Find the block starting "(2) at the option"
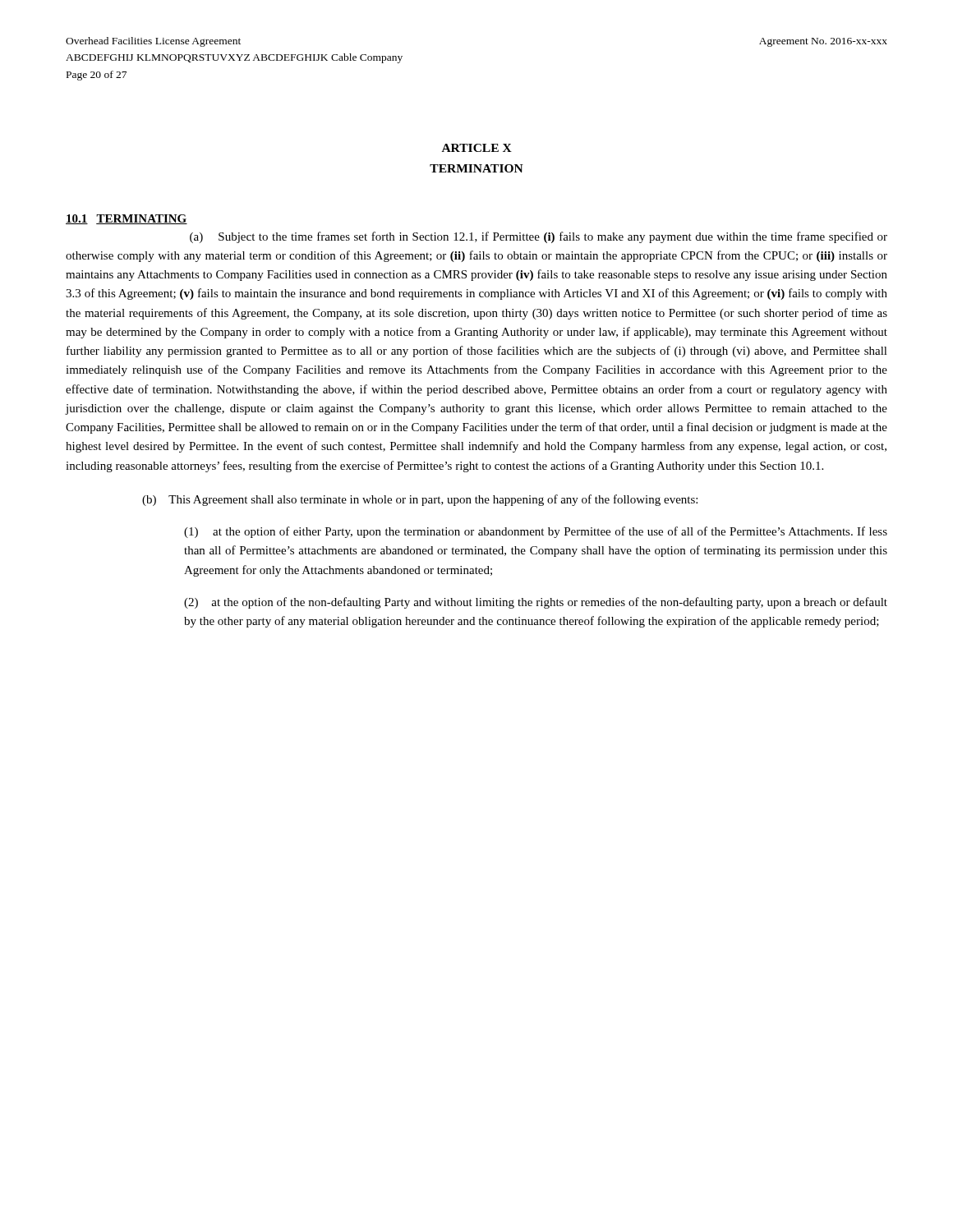Screen dimensions: 1232x953 pyautogui.click(x=536, y=611)
